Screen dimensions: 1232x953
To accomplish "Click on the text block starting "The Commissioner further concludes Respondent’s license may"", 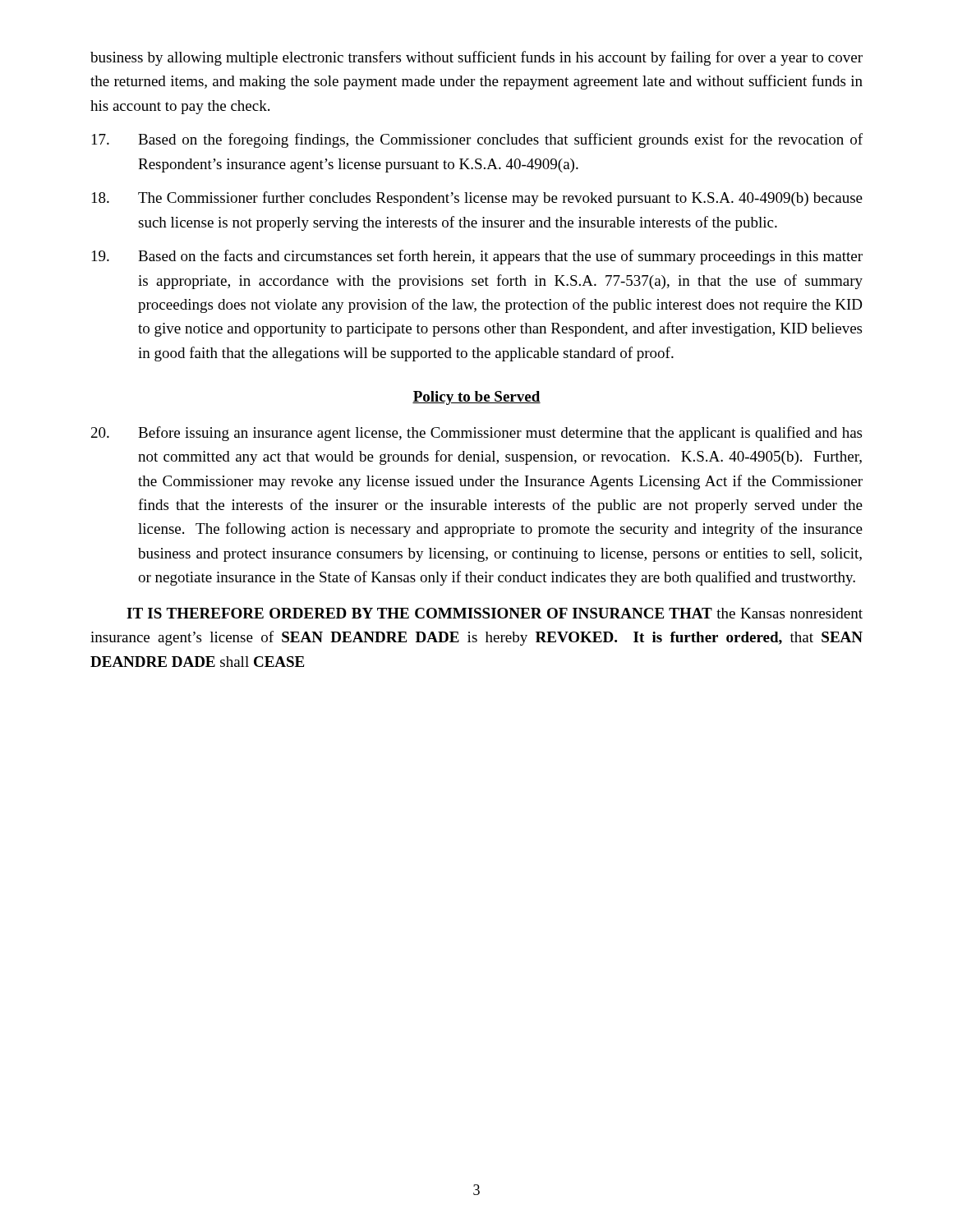I will (x=476, y=210).
